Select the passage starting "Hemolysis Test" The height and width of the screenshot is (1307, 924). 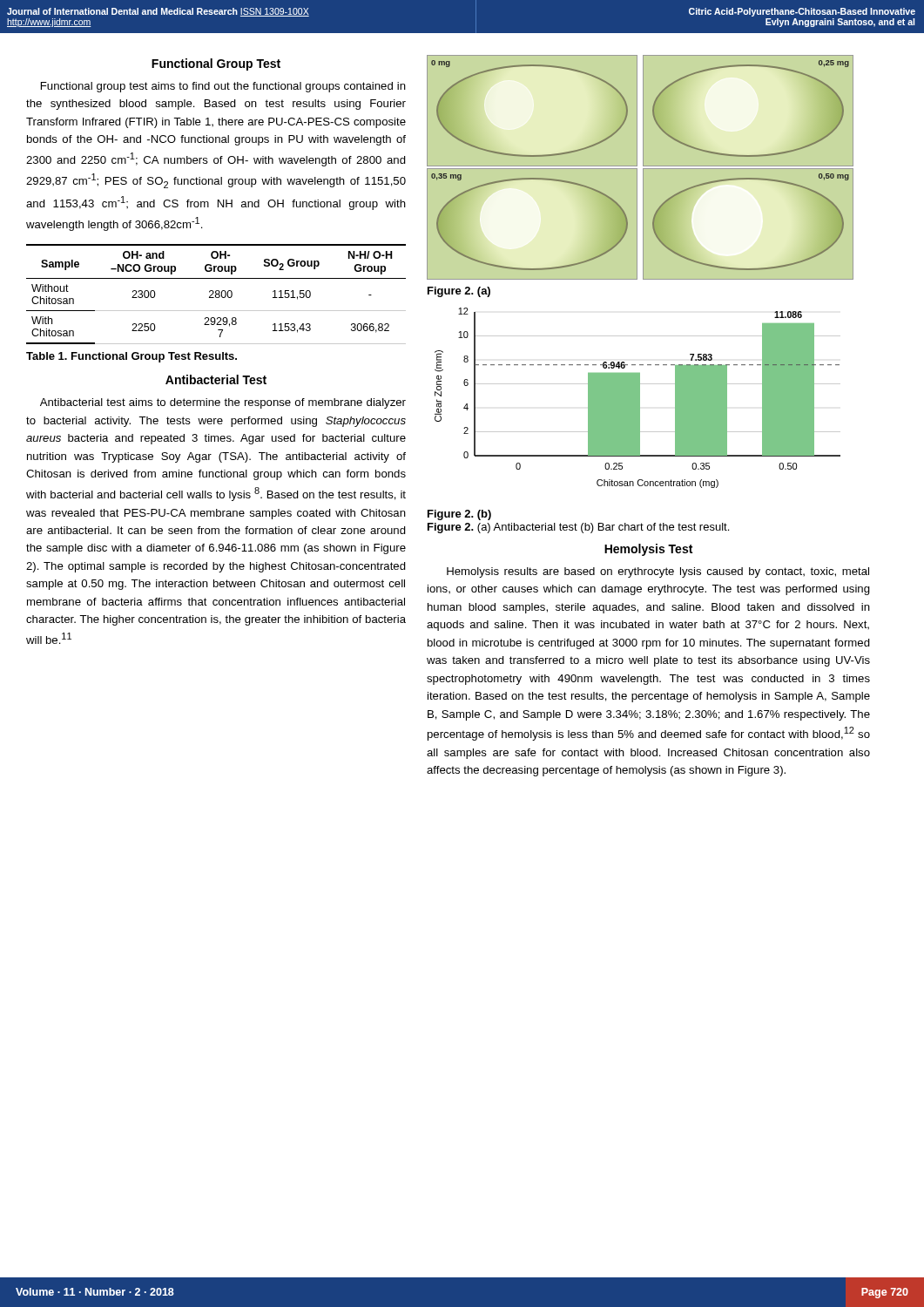(x=648, y=549)
